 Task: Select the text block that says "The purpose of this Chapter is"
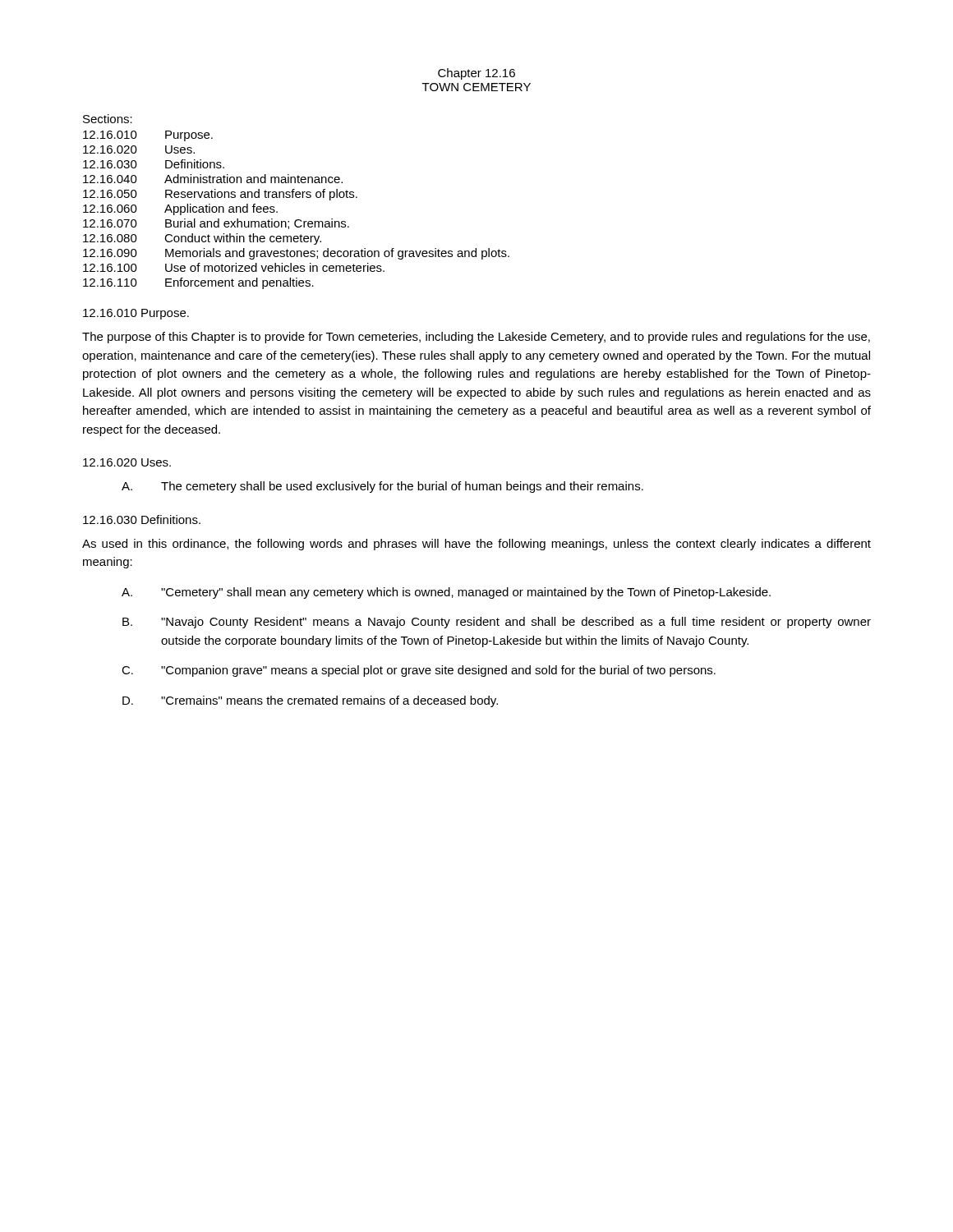476,383
